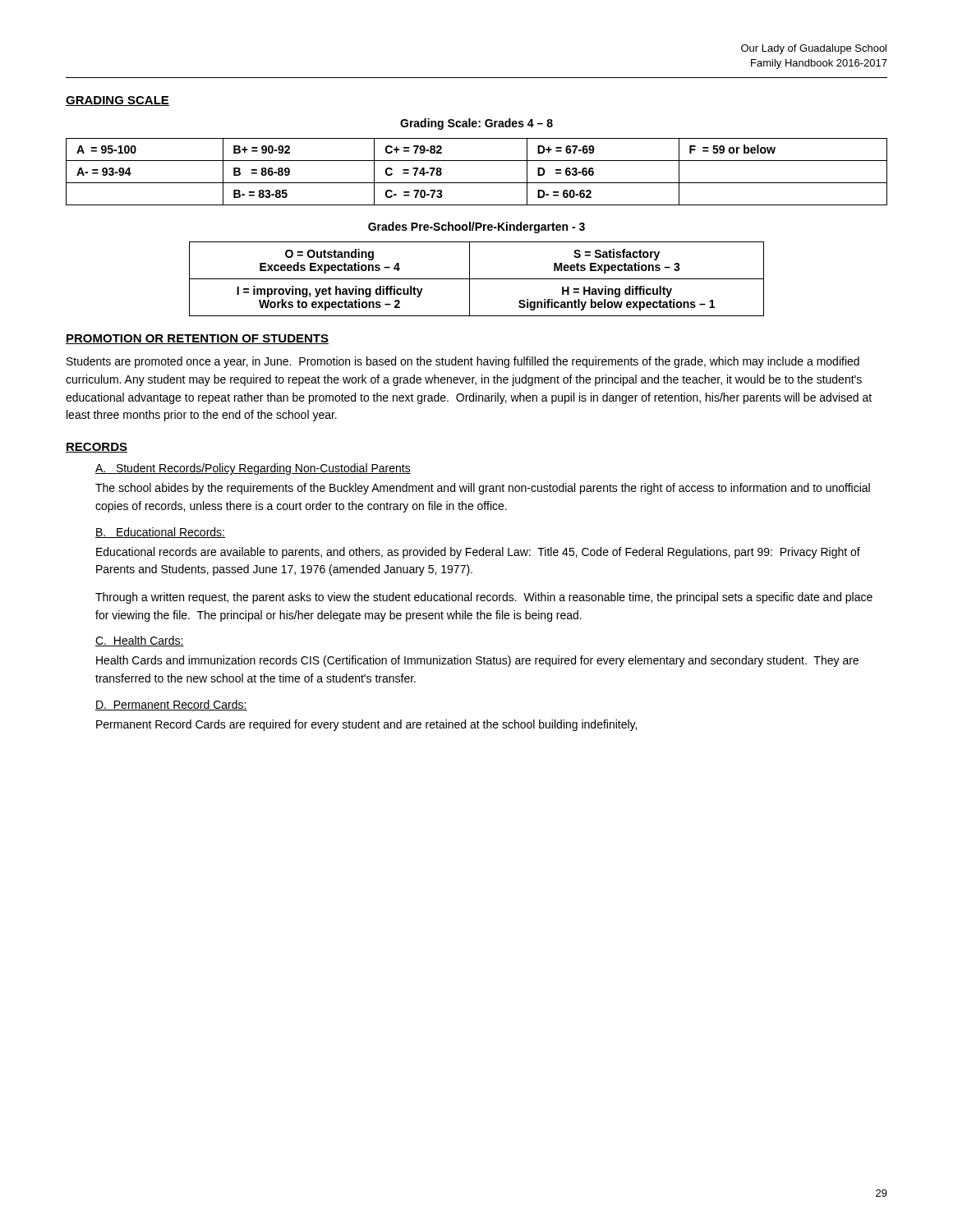Click on the text containing "C. Health Cards:"
This screenshot has height=1232, width=953.
[139, 641]
